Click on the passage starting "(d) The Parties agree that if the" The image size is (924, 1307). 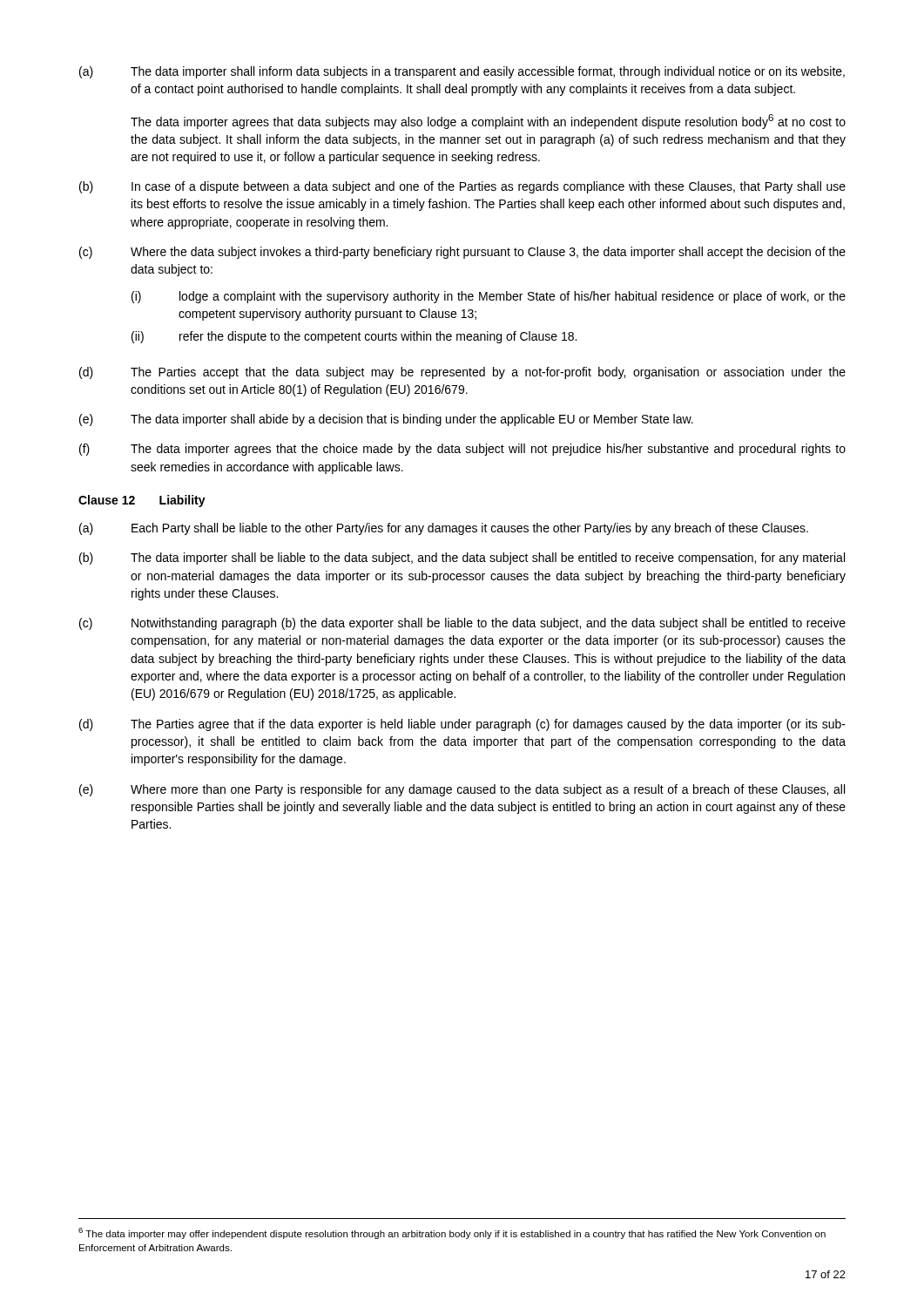(x=462, y=742)
